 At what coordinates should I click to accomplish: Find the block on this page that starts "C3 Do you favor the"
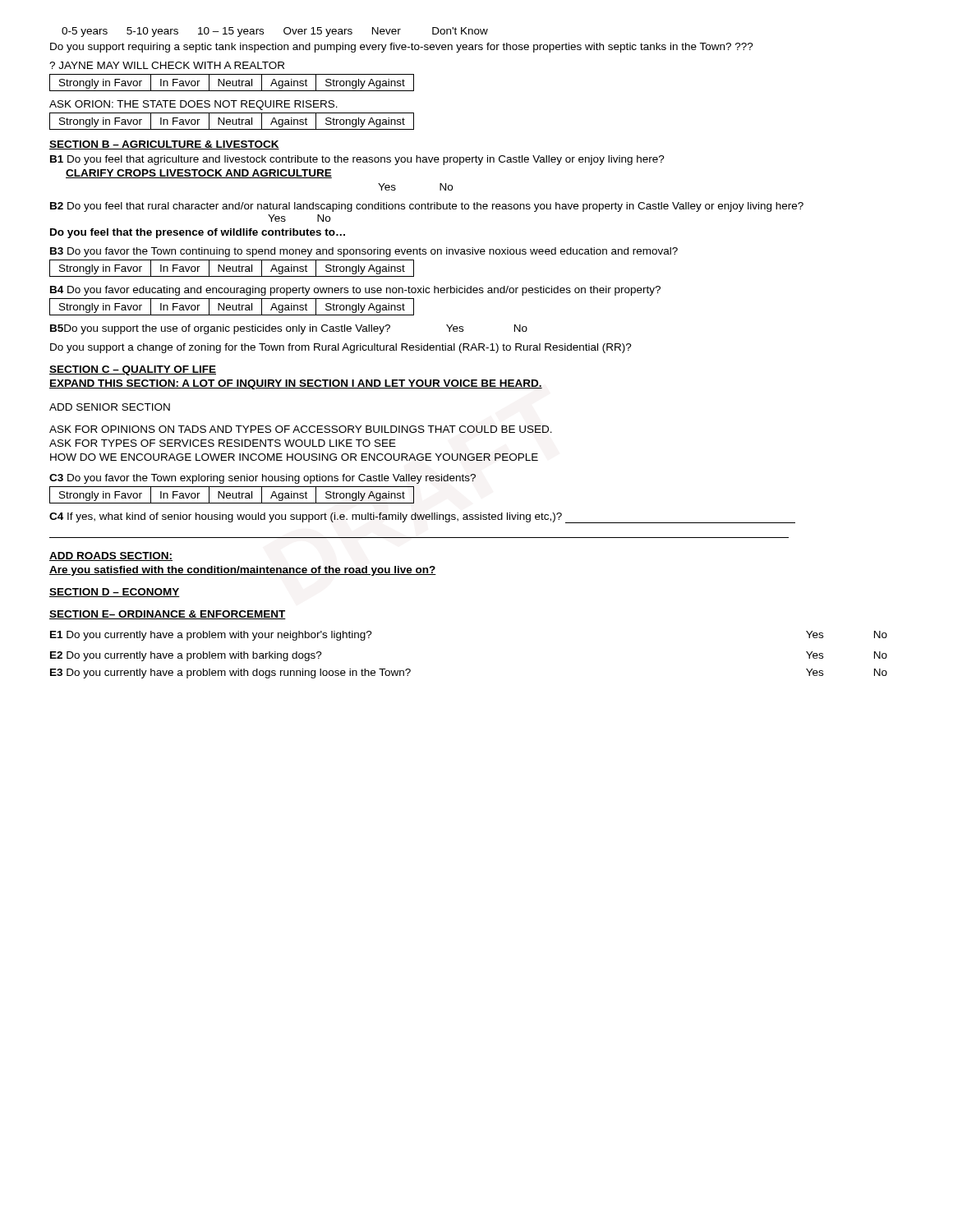[263, 478]
